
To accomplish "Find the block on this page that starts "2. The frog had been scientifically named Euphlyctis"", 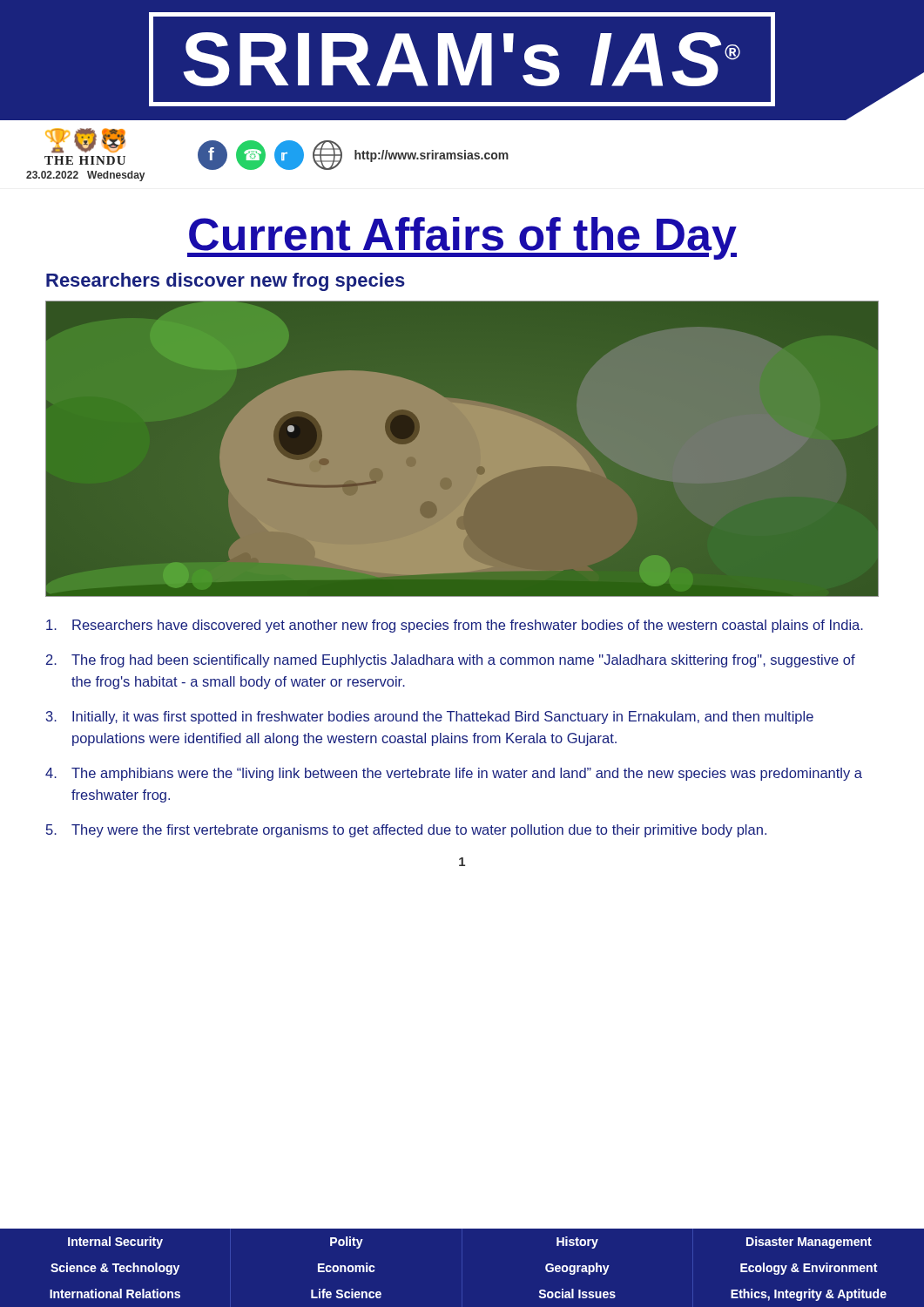I will (x=462, y=671).
